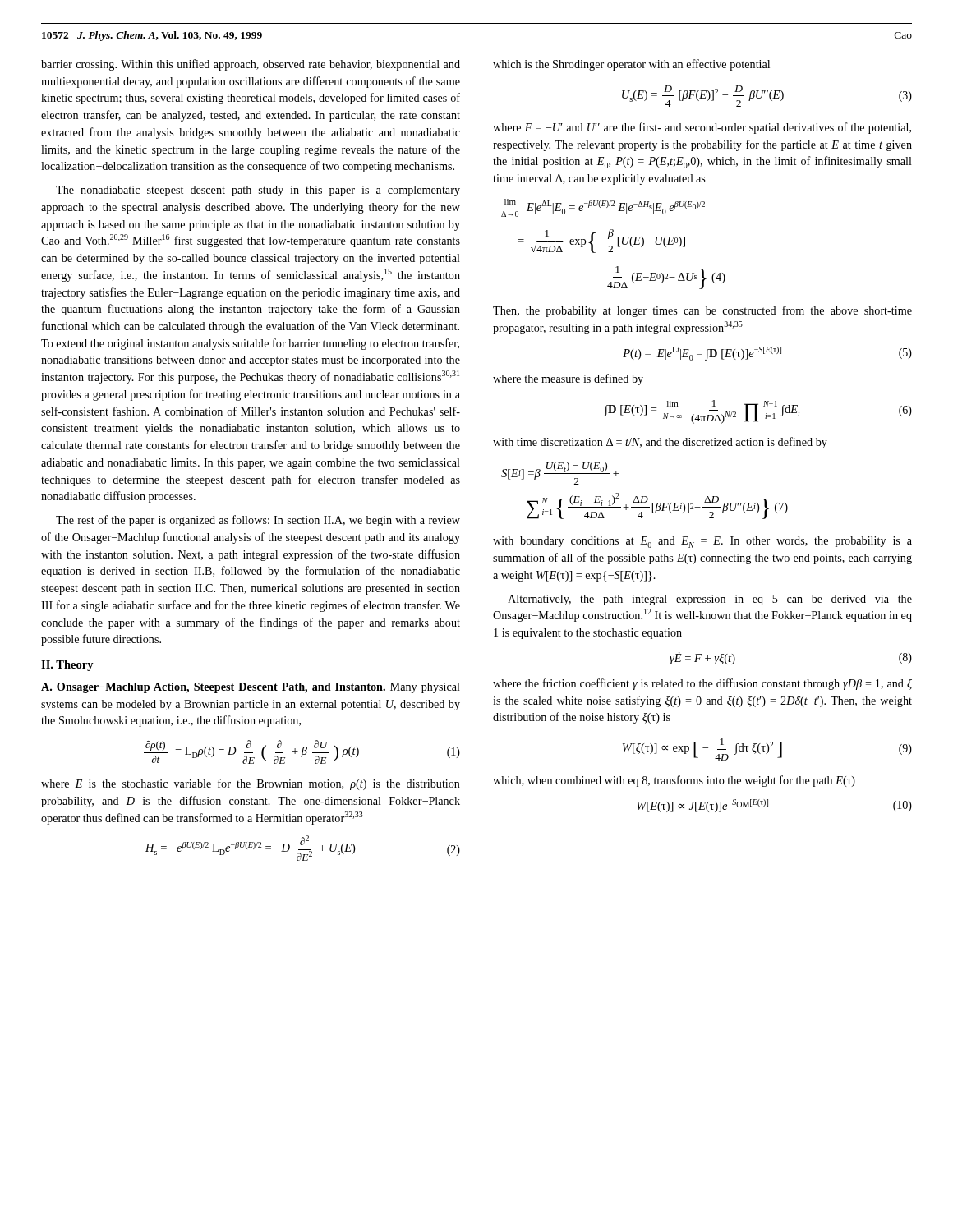
Task: Navigate to the text starting "S[Ei] = β"
Action: click(x=707, y=492)
